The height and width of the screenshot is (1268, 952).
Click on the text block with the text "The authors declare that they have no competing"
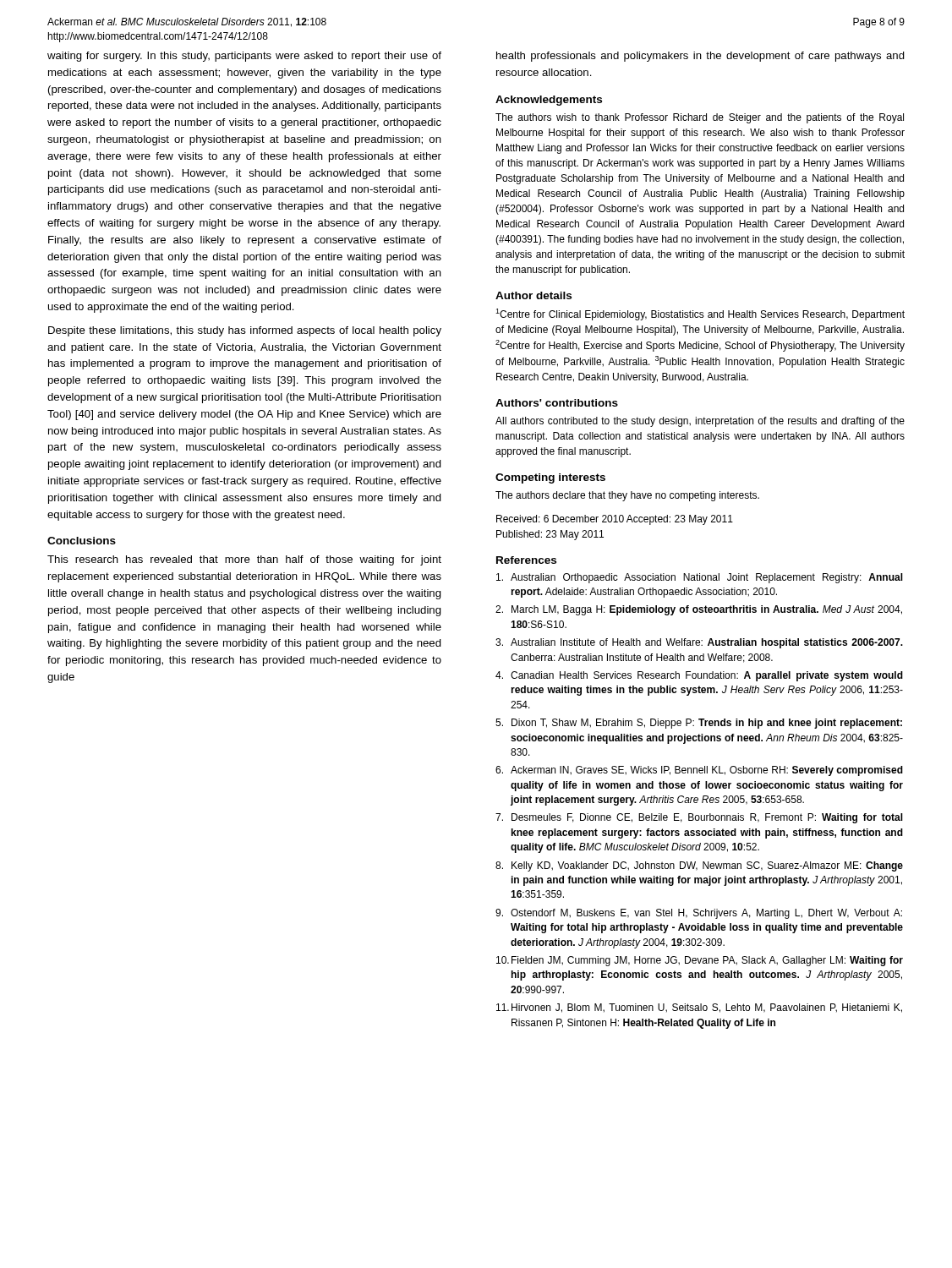(x=700, y=495)
